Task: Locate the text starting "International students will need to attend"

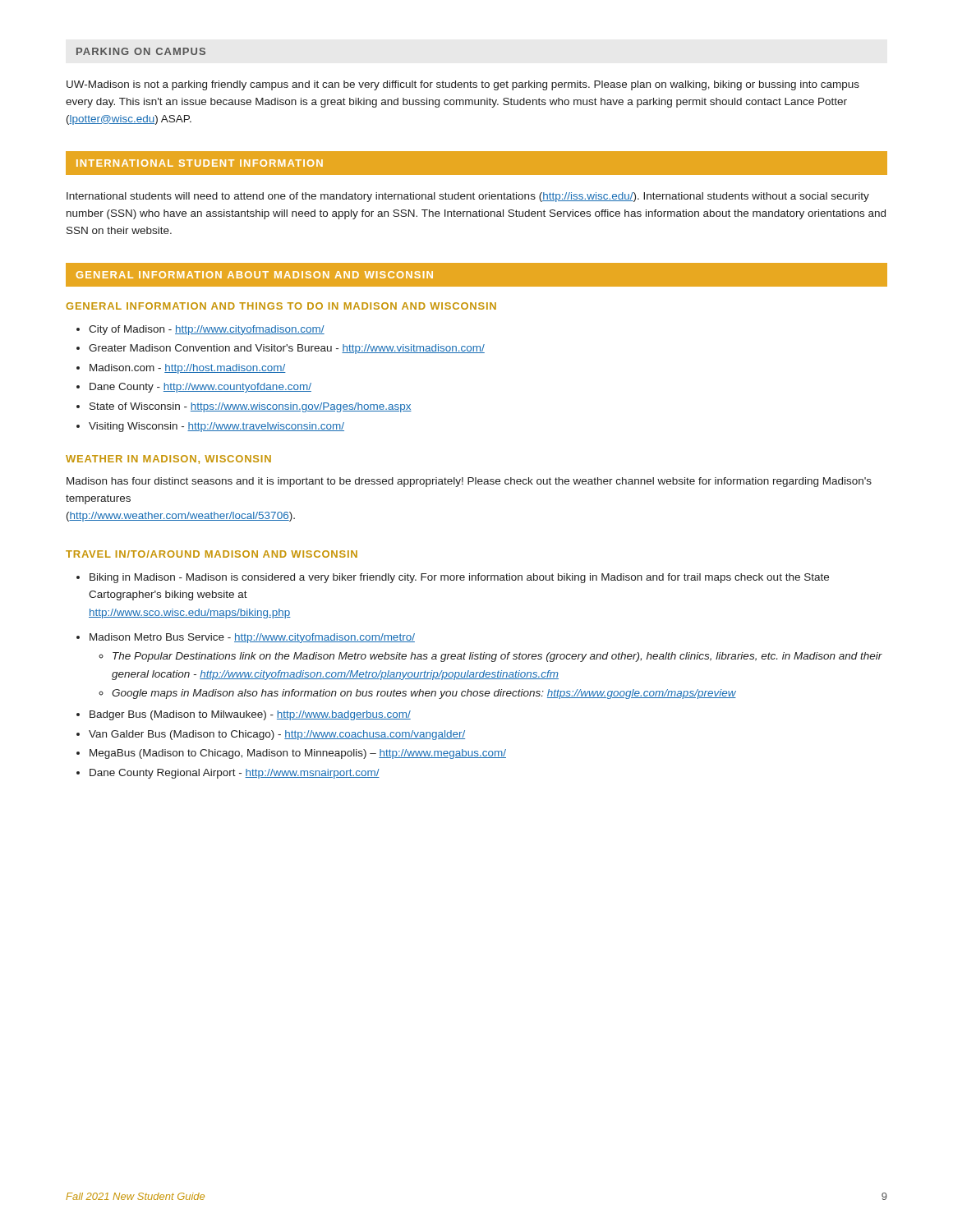Action: (476, 213)
